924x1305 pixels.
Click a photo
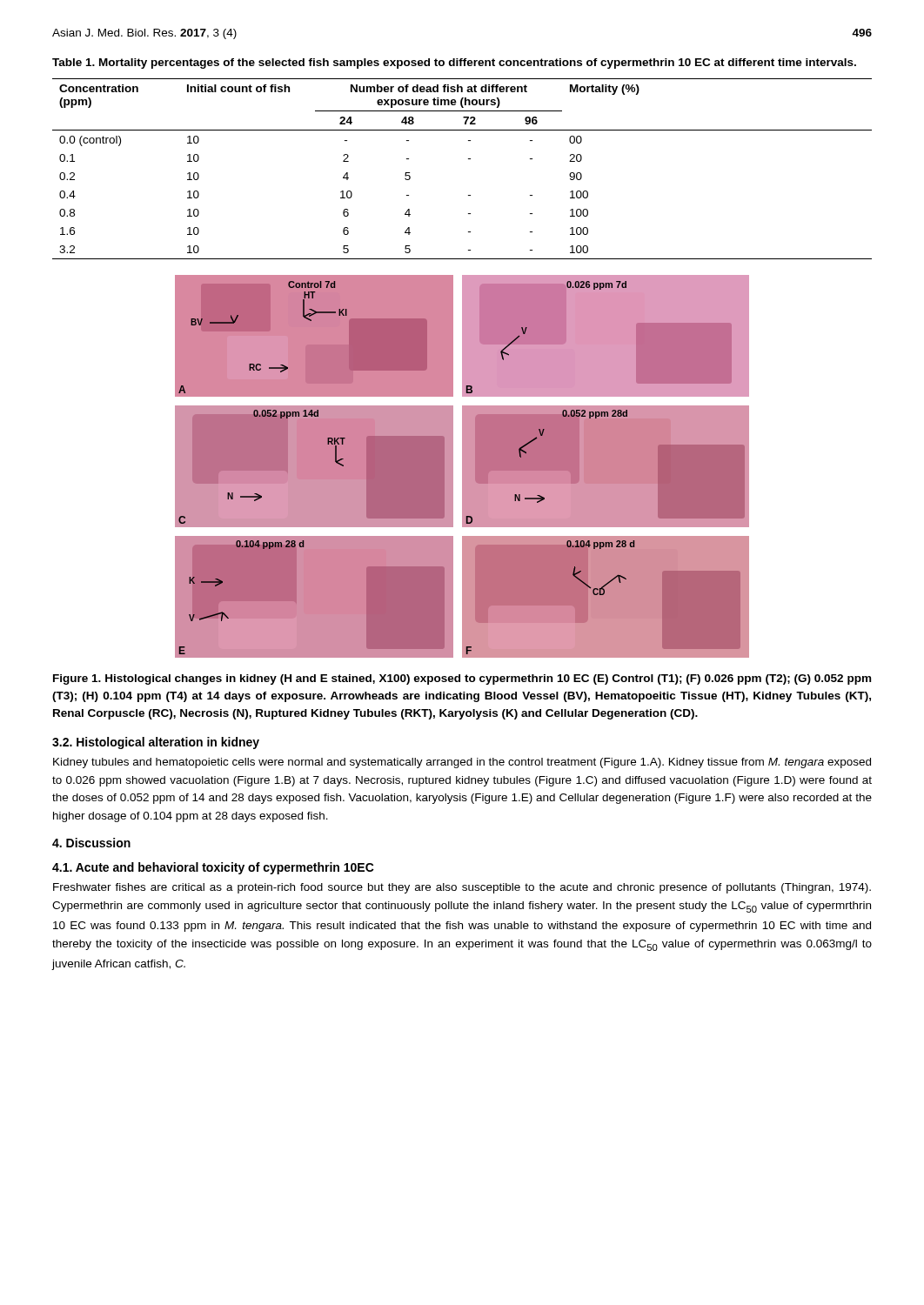coord(462,466)
